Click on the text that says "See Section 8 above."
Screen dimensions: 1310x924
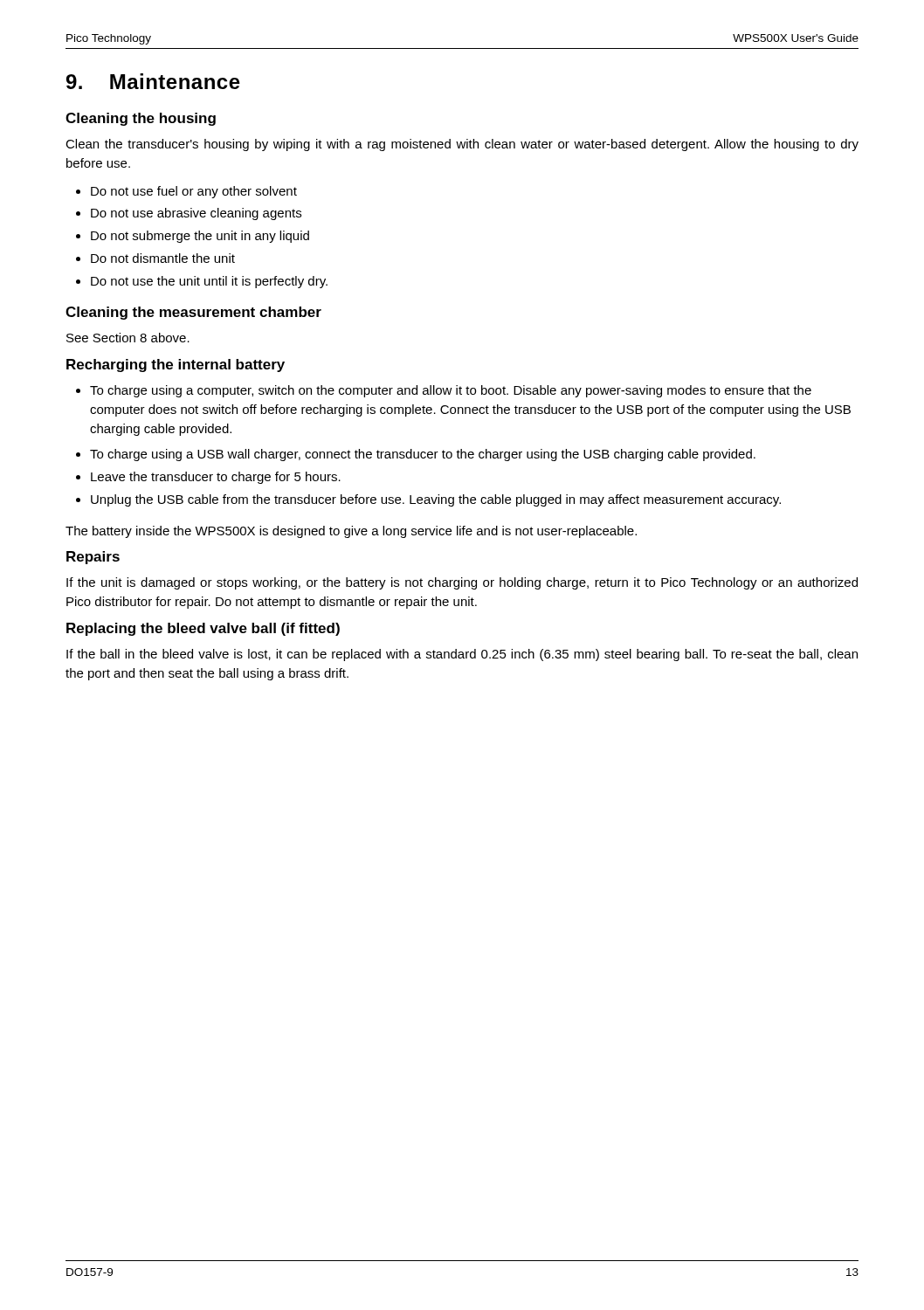click(x=128, y=338)
